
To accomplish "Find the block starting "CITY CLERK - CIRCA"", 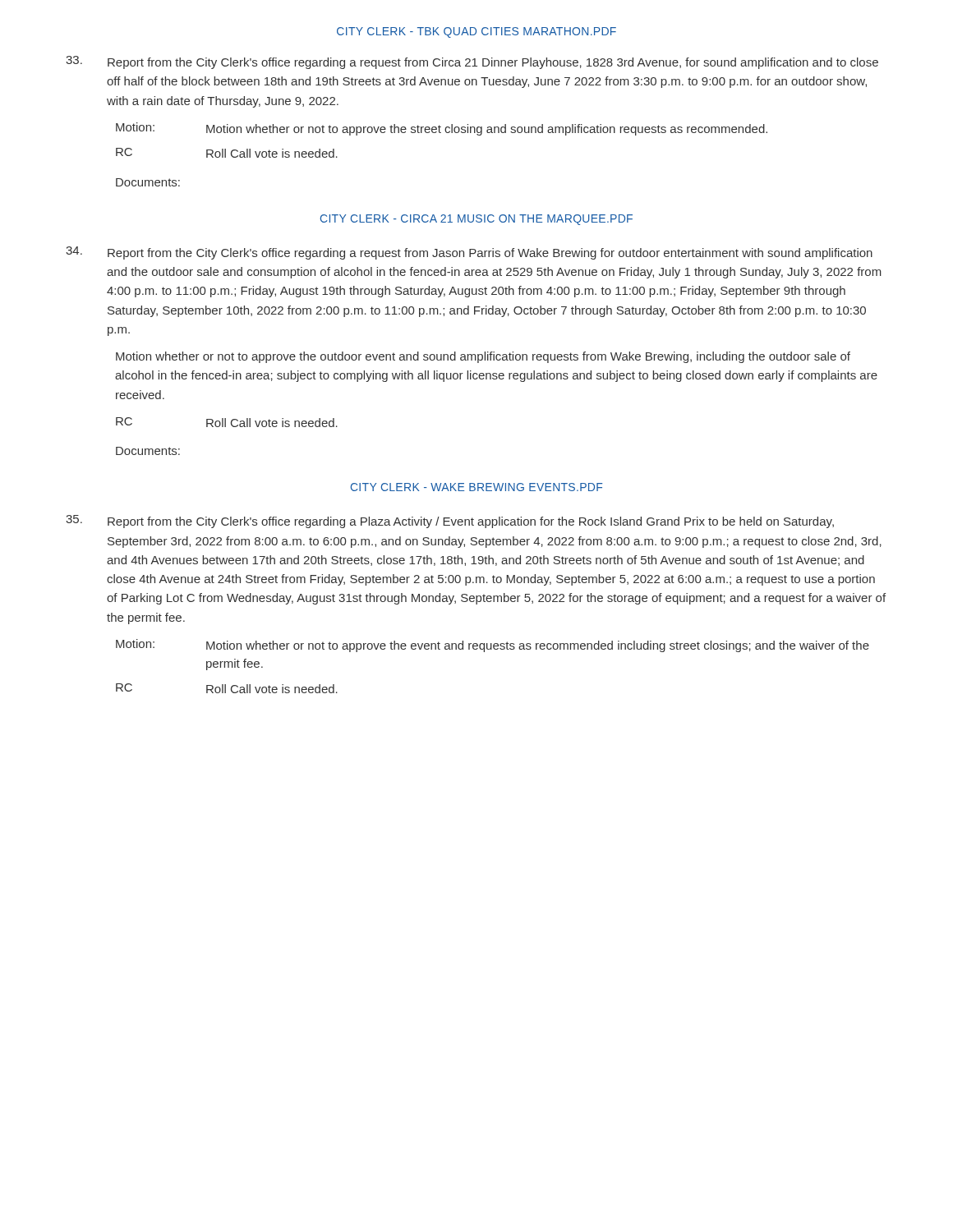I will pyautogui.click(x=476, y=218).
